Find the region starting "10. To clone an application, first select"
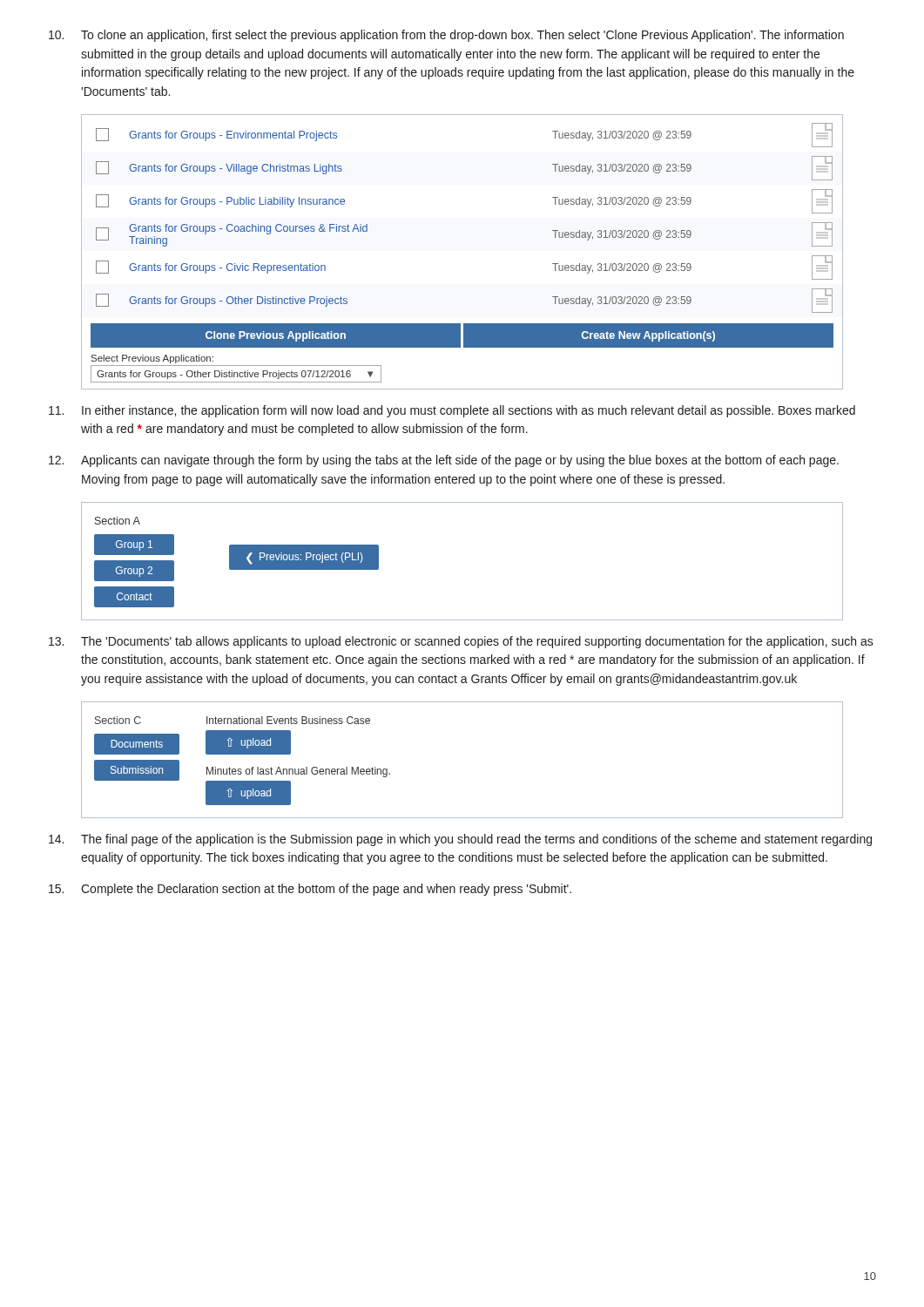Image resolution: width=924 pixels, height=1307 pixels. [x=462, y=64]
